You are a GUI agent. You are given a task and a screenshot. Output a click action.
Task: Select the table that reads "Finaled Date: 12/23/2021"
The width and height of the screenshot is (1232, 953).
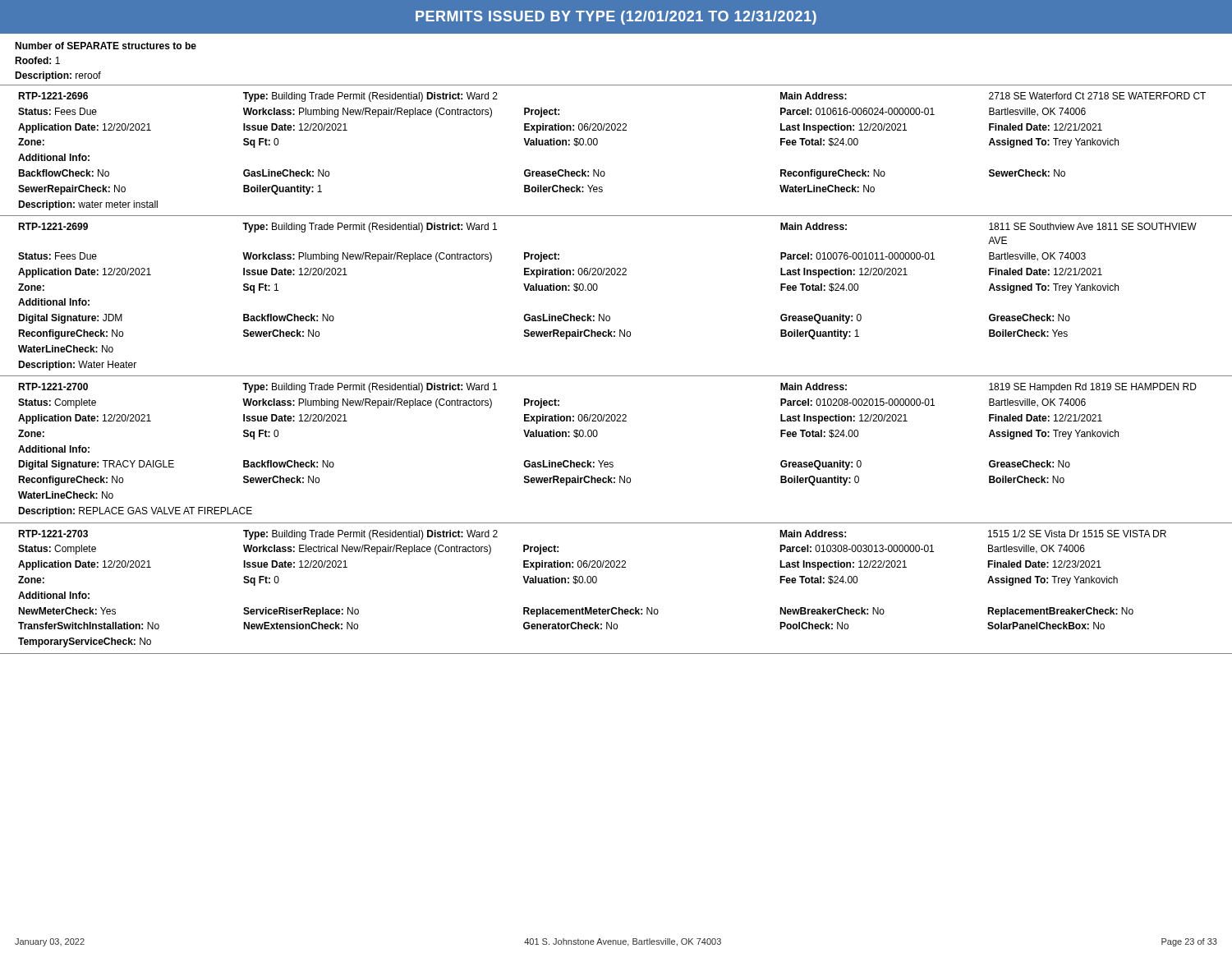[x=616, y=588]
